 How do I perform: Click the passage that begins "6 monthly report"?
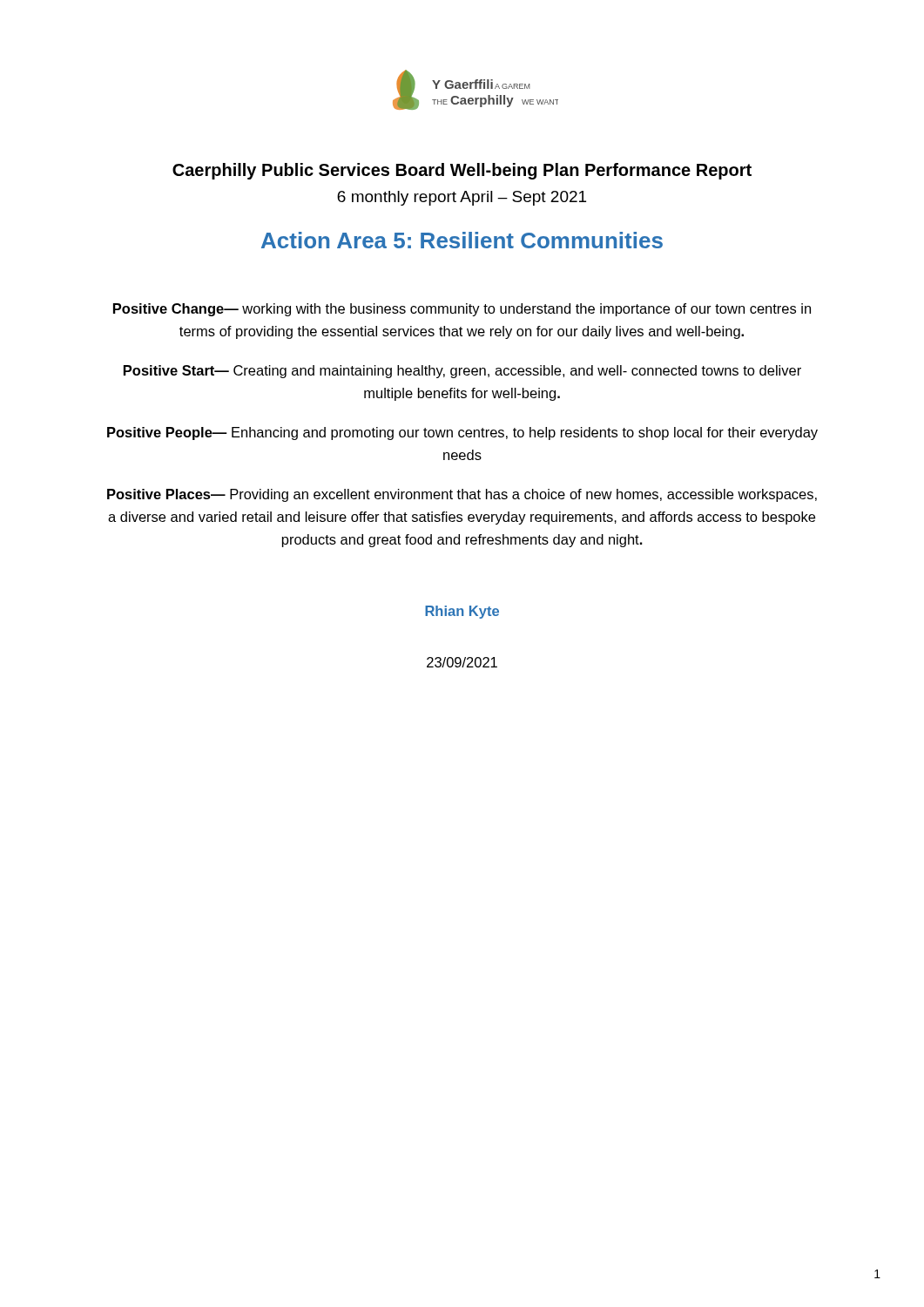point(462,196)
